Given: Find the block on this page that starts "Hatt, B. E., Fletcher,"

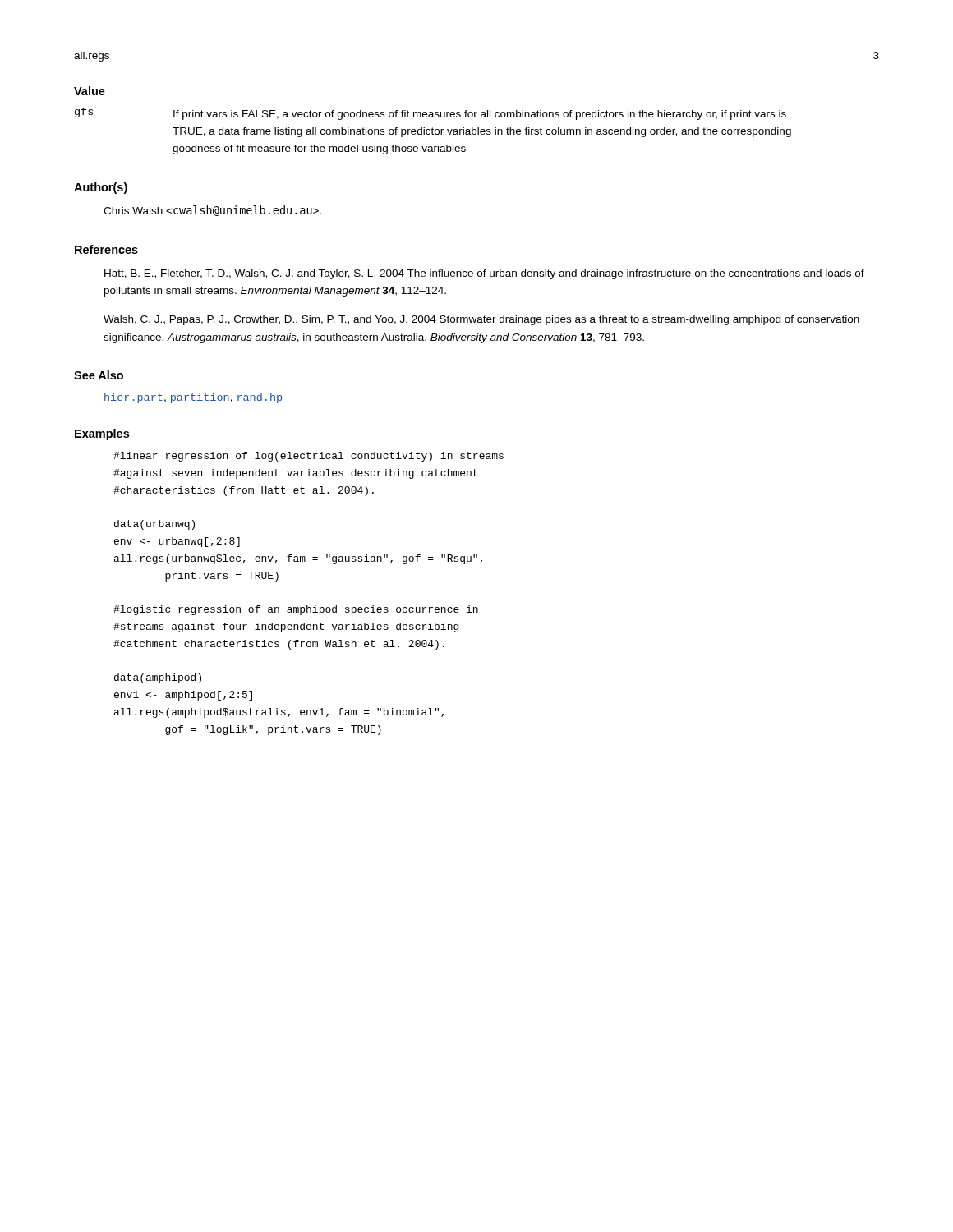Looking at the screenshot, I should pos(484,282).
